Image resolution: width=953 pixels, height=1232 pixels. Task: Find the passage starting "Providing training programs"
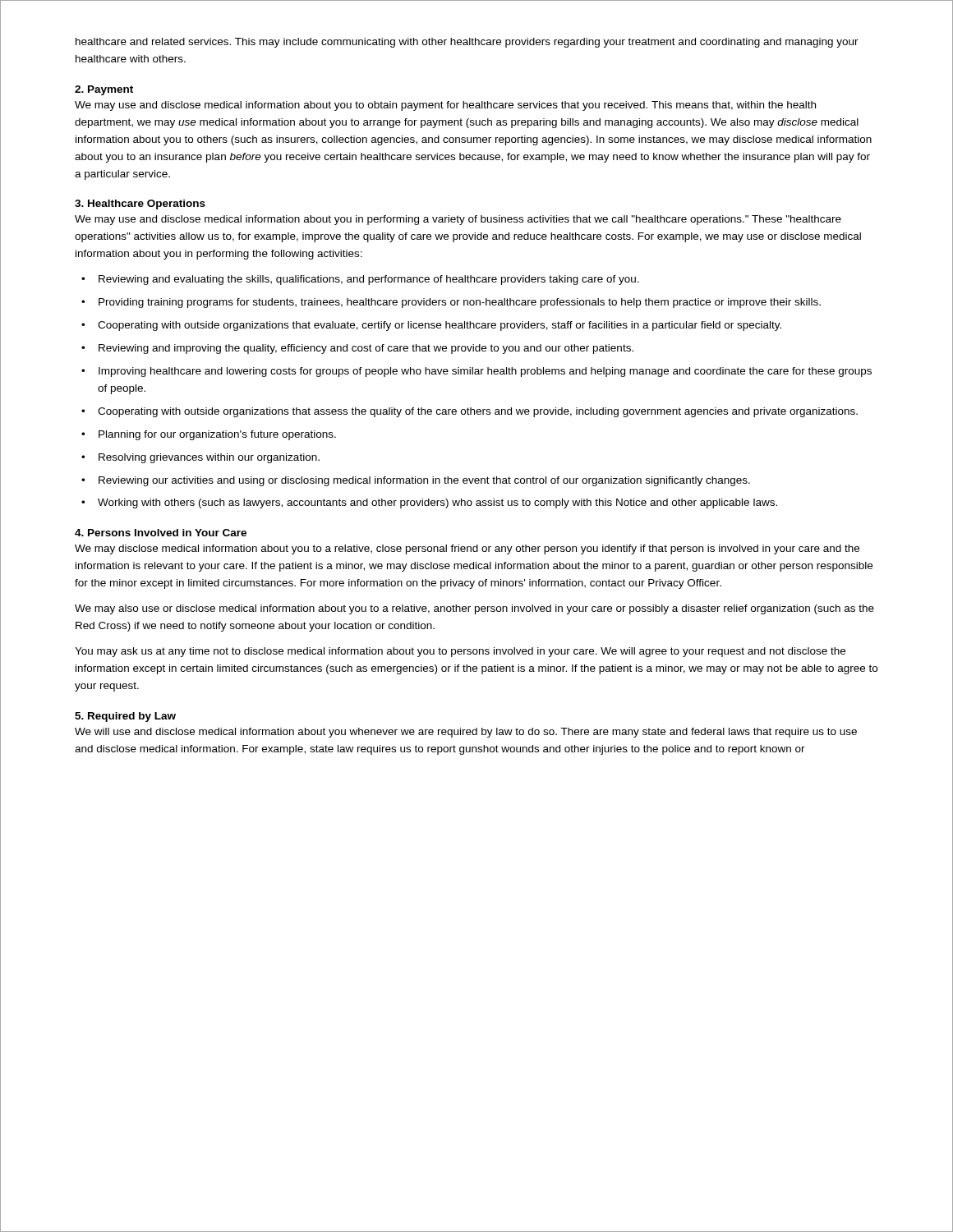coord(460,302)
